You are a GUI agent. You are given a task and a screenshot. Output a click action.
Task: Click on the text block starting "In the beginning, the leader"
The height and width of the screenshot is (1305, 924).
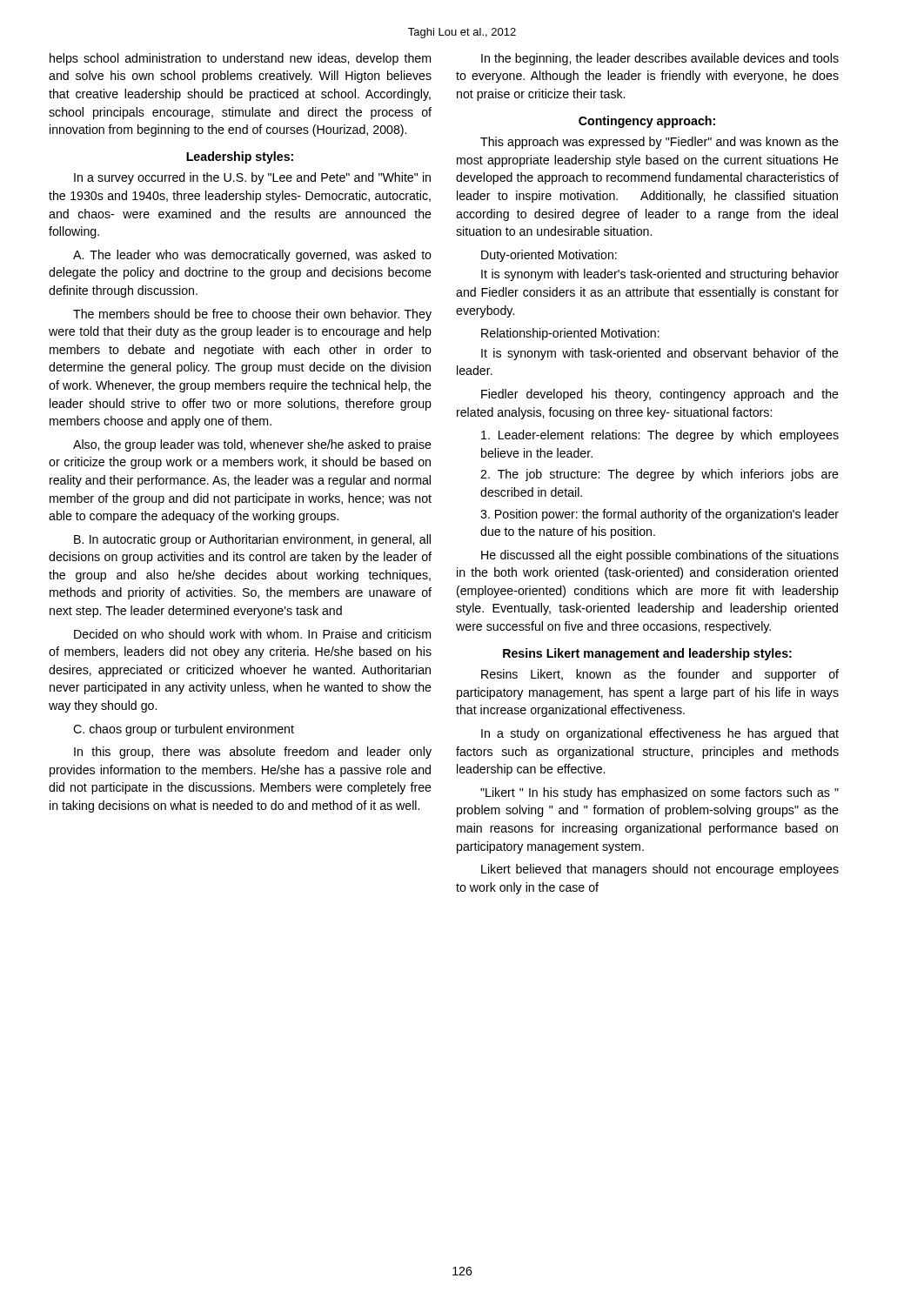coord(647,76)
